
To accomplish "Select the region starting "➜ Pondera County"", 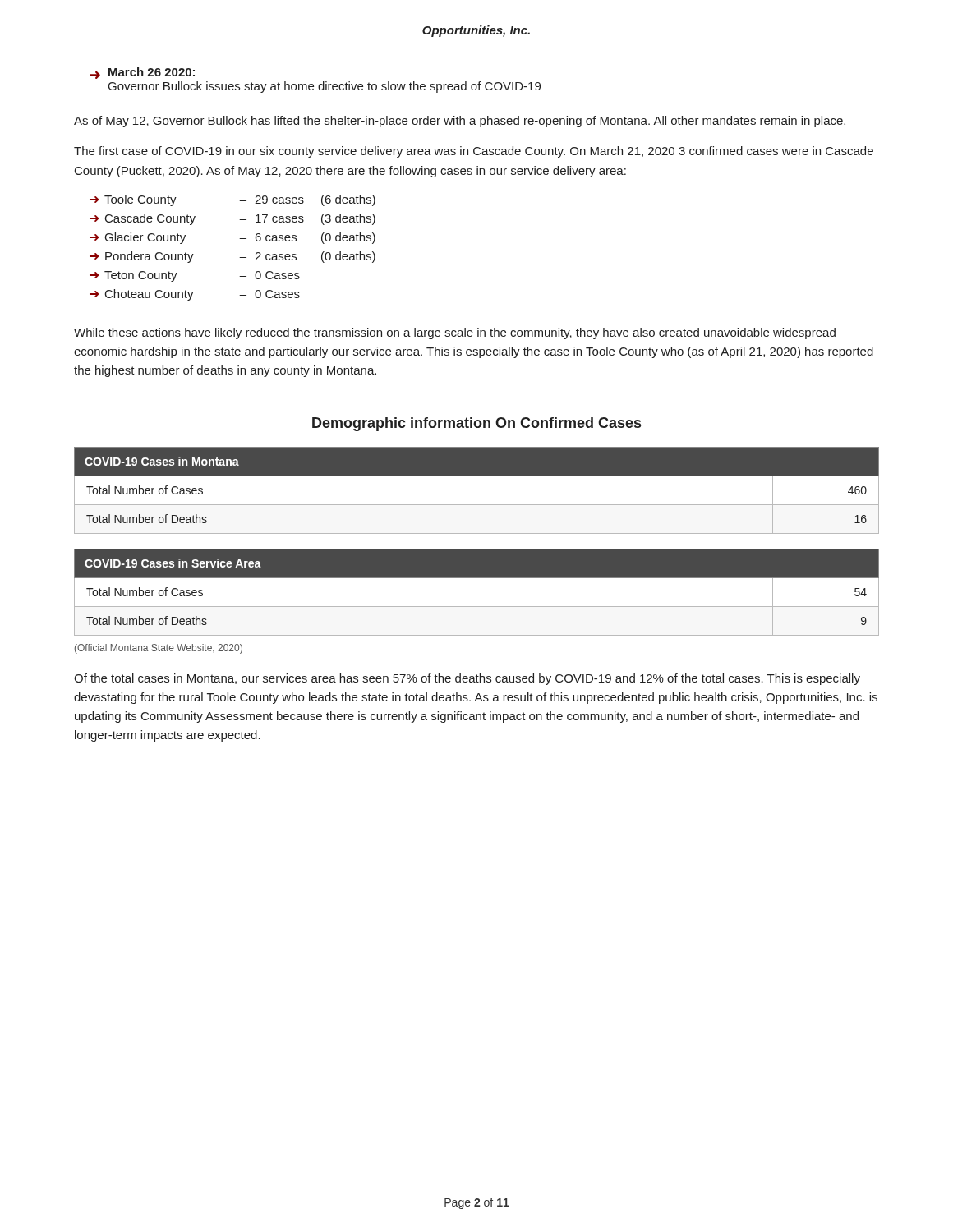I will 232,256.
